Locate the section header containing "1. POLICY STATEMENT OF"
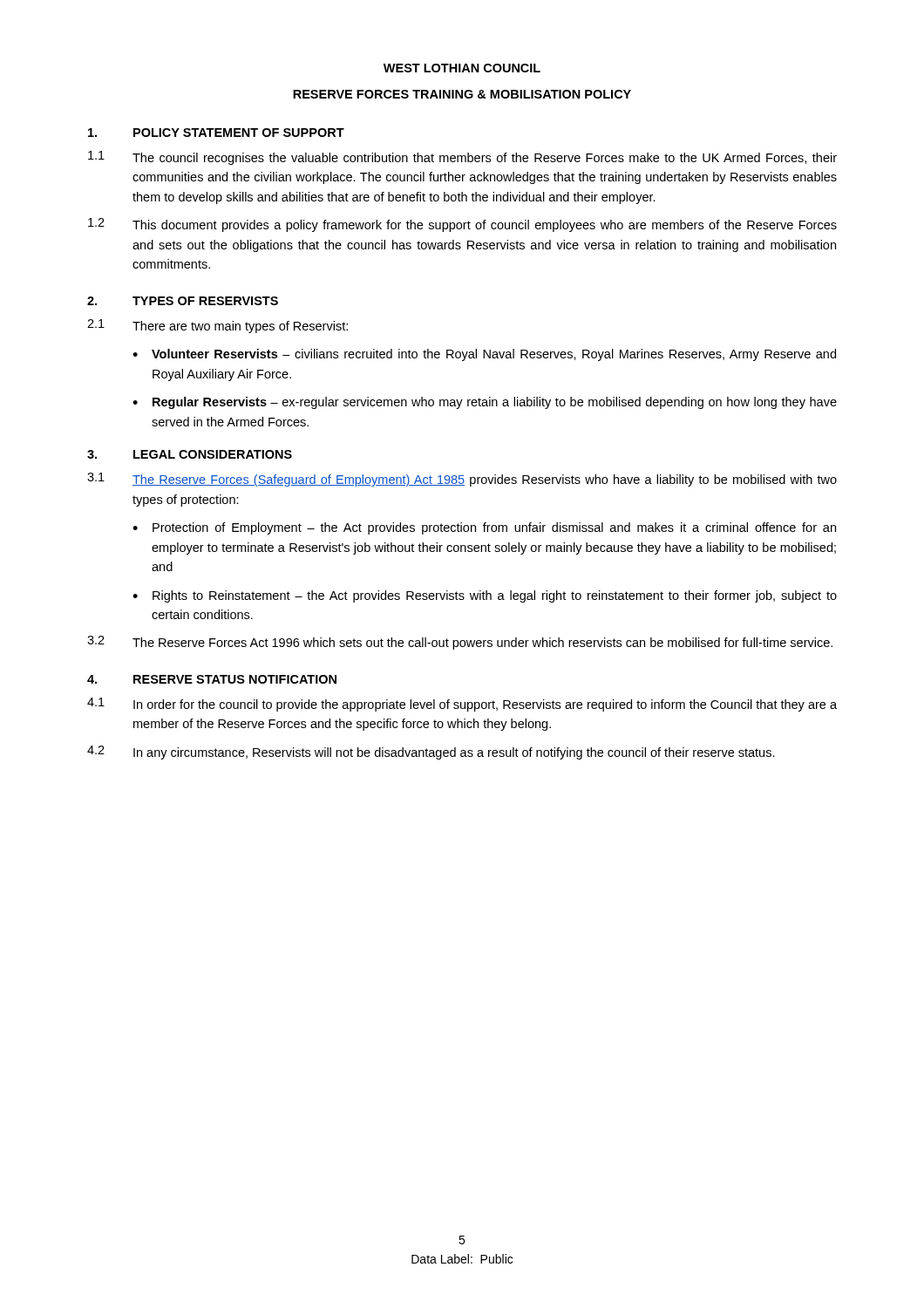Image resolution: width=924 pixels, height=1308 pixels. pos(216,133)
